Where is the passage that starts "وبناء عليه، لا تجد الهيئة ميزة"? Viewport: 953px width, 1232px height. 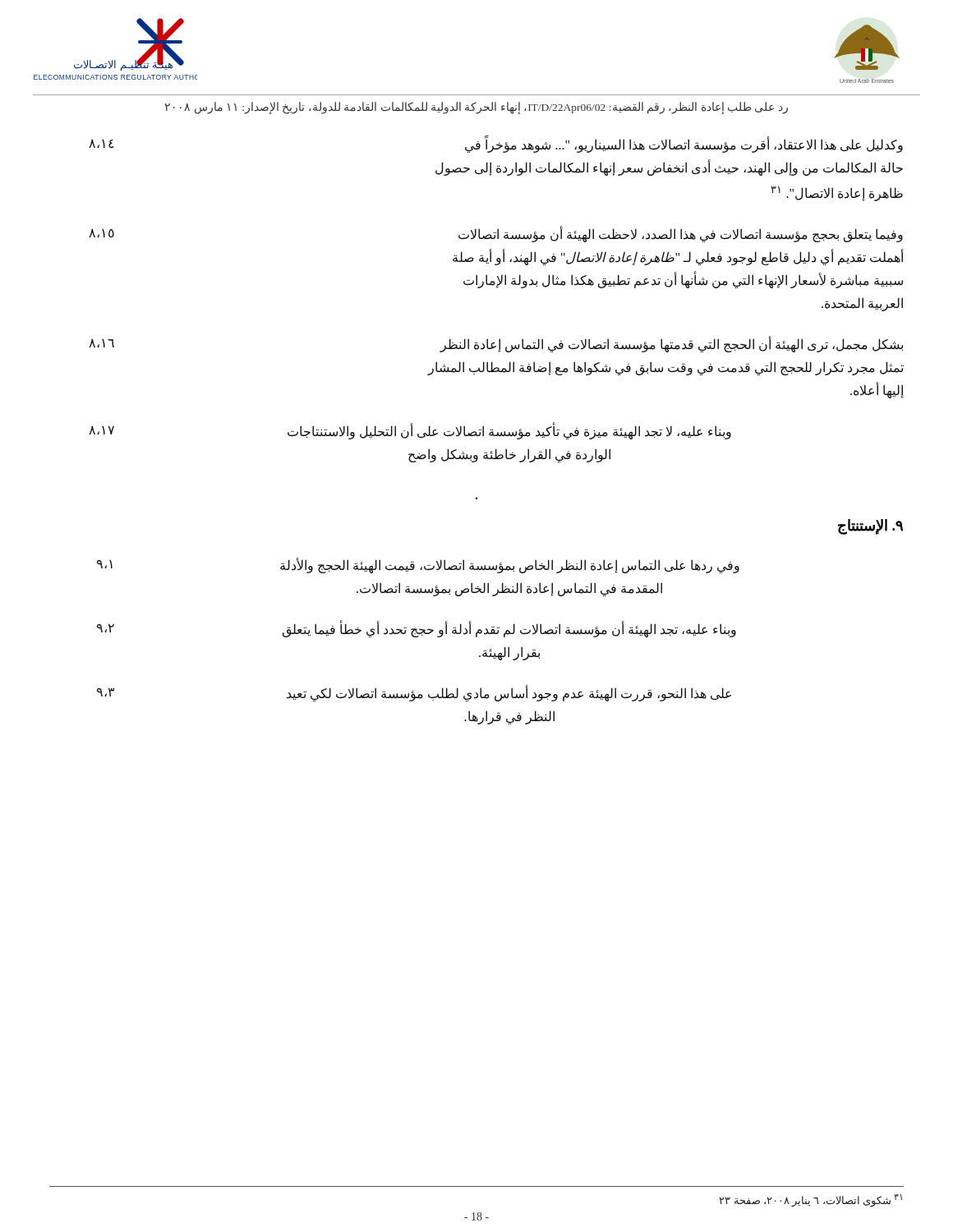pyautogui.click(x=476, y=444)
